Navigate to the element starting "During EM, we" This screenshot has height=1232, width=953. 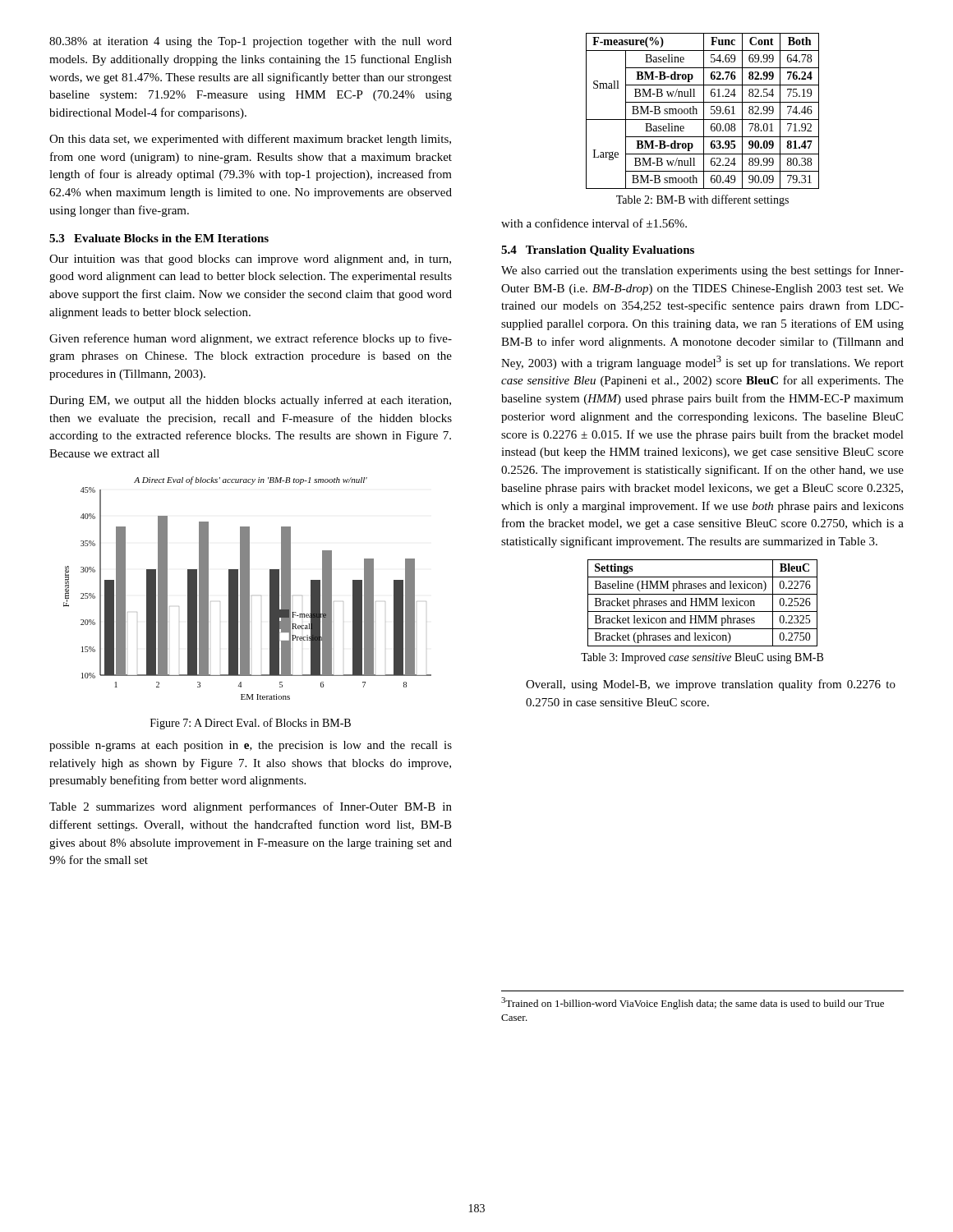pos(251,427)
